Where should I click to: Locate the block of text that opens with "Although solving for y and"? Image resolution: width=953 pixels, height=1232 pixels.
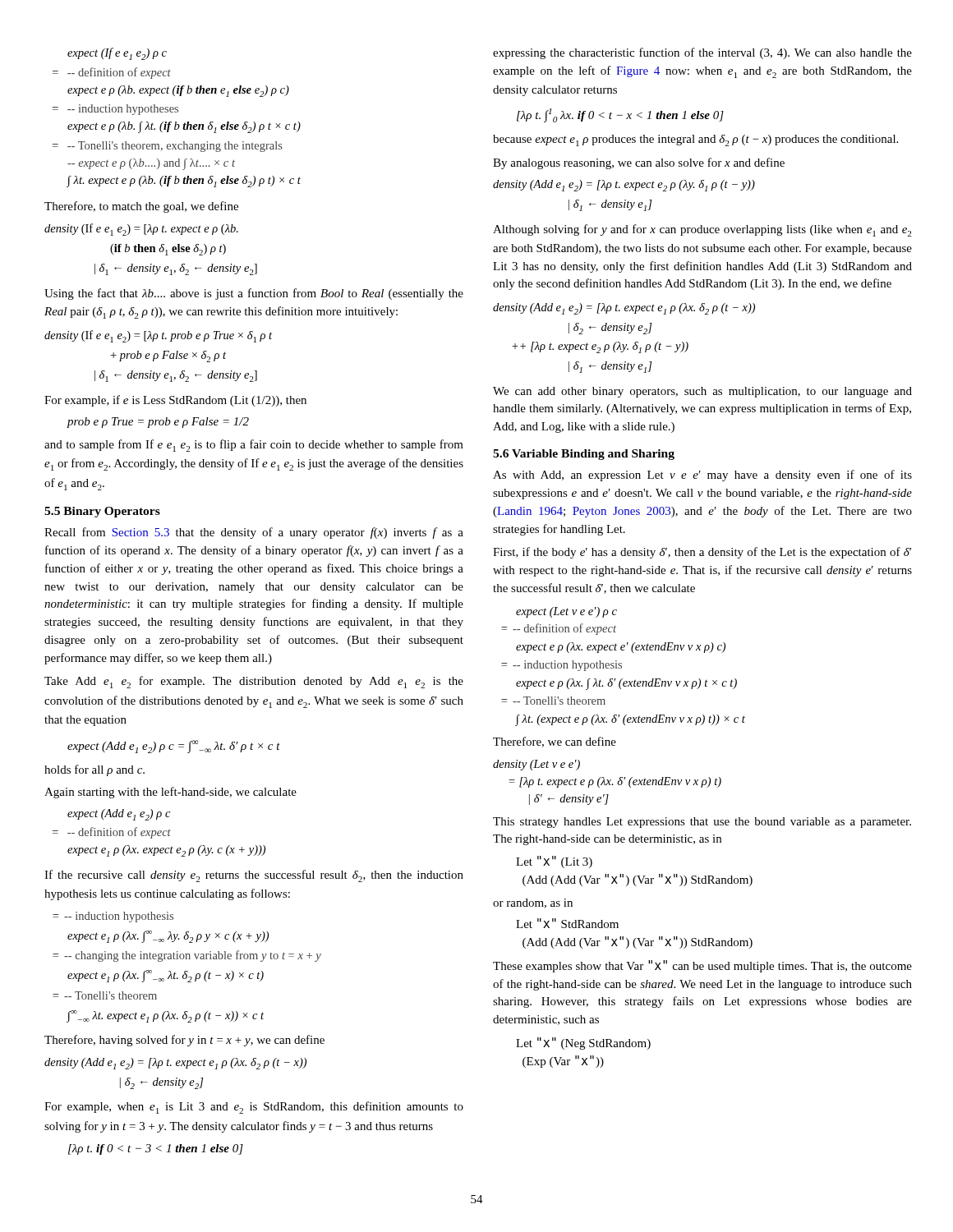[702, 256]
